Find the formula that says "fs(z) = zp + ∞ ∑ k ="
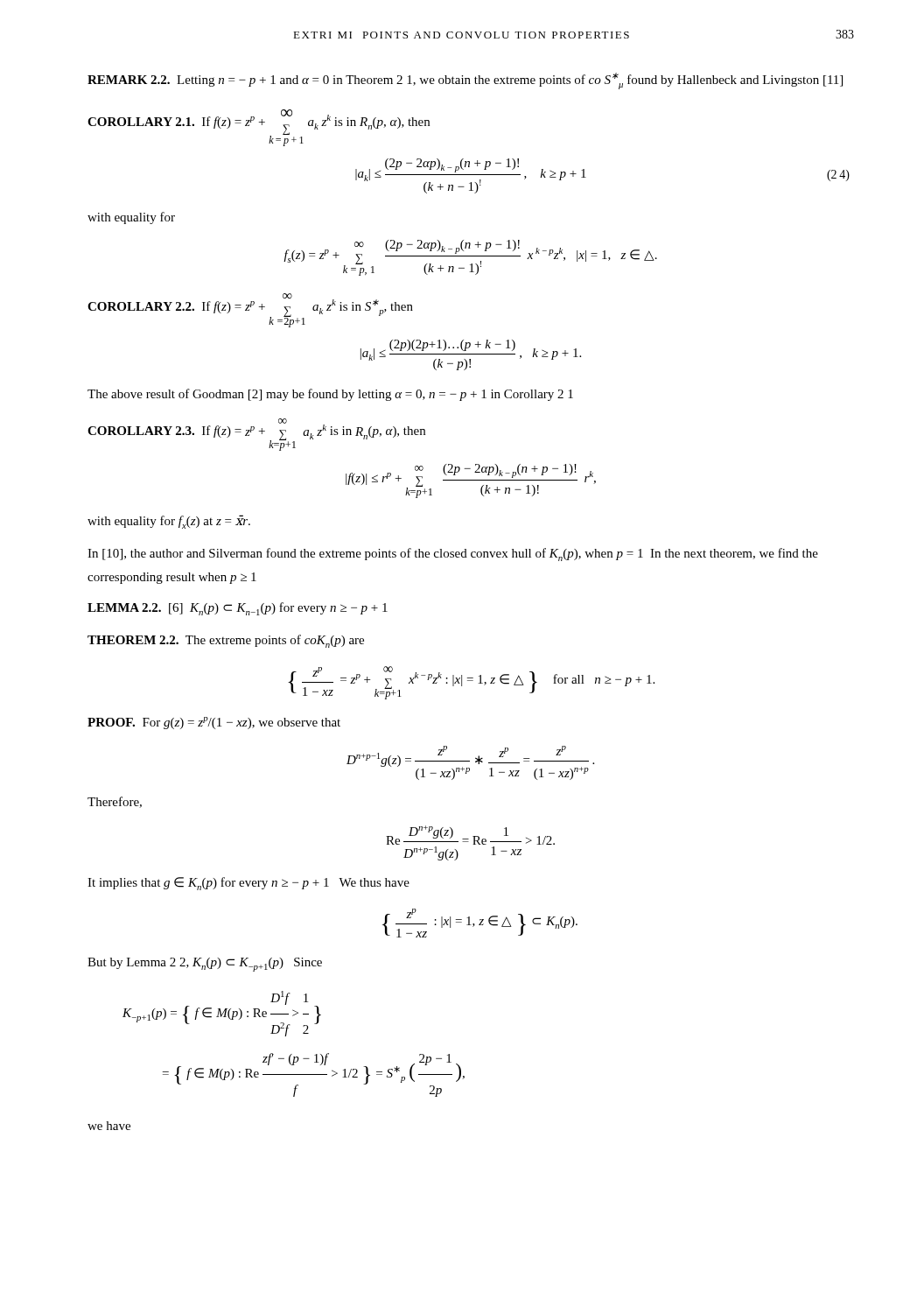Screen dimensions: 1313x924 click(471, 256)
